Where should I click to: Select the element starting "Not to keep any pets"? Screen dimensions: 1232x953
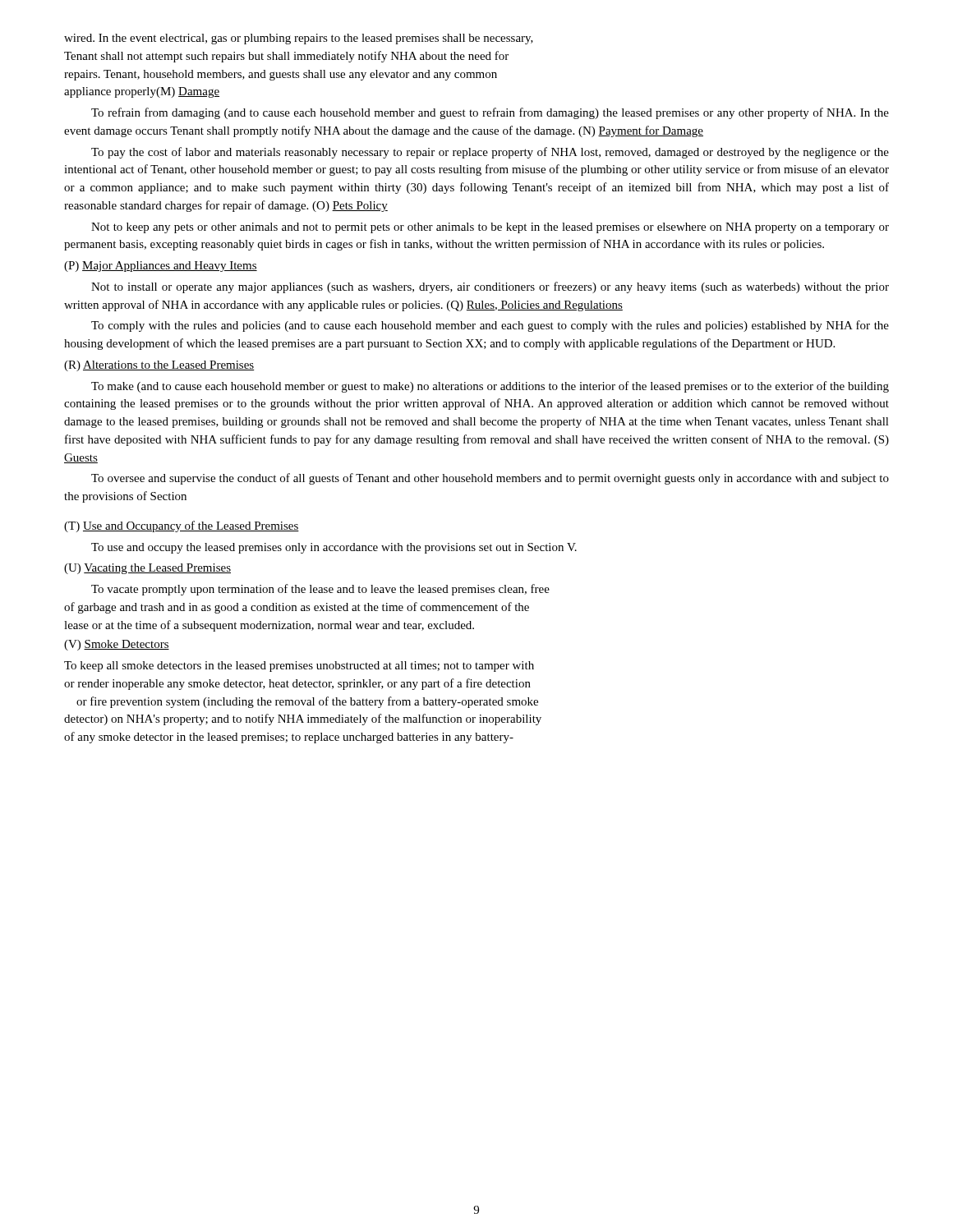pyautogui.click(x=476, y=236)
